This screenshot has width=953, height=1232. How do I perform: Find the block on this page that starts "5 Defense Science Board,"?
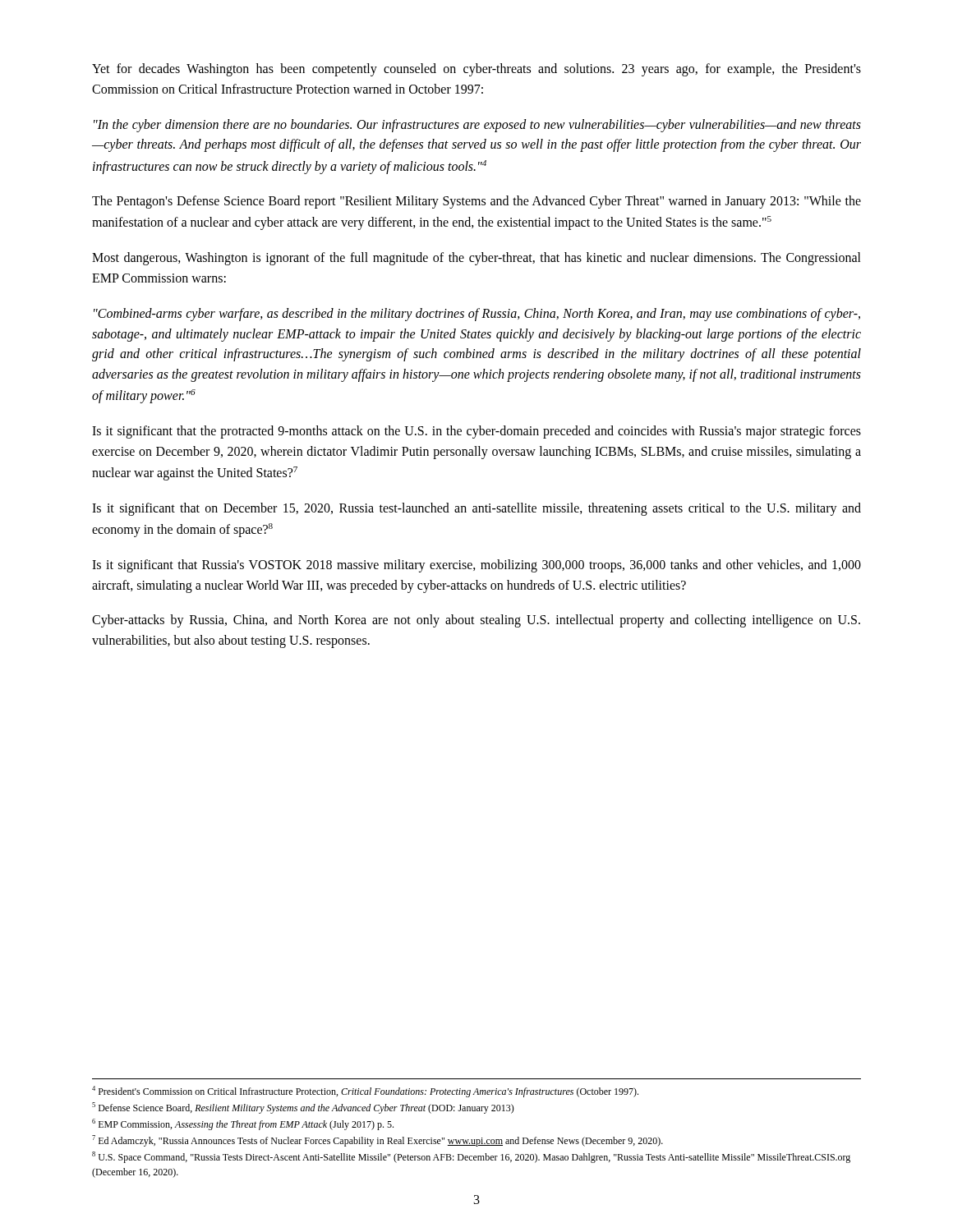pos(303,1108)
